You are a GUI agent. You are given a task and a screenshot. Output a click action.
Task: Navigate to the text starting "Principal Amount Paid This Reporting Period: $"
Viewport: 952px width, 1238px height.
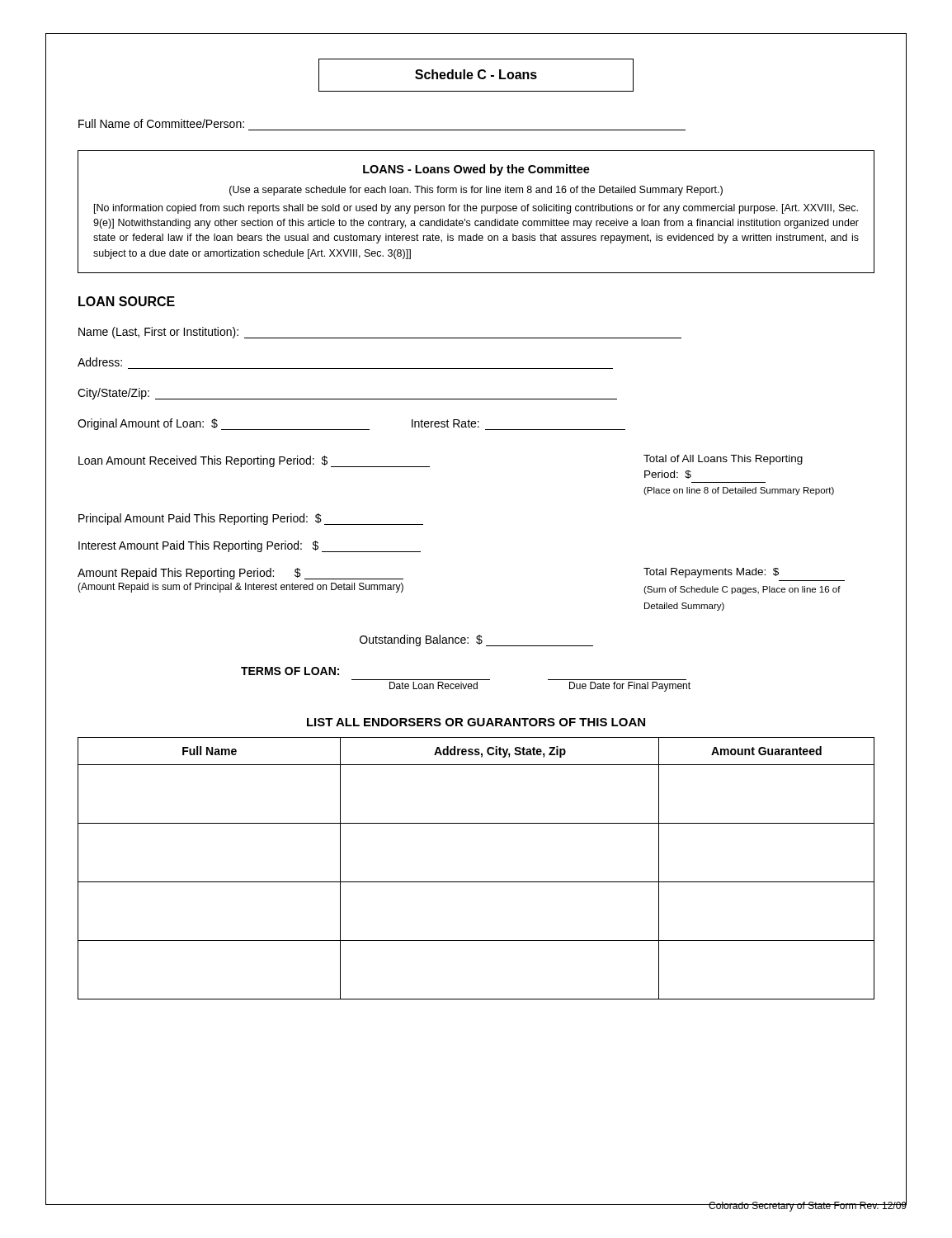click(251, 517)
